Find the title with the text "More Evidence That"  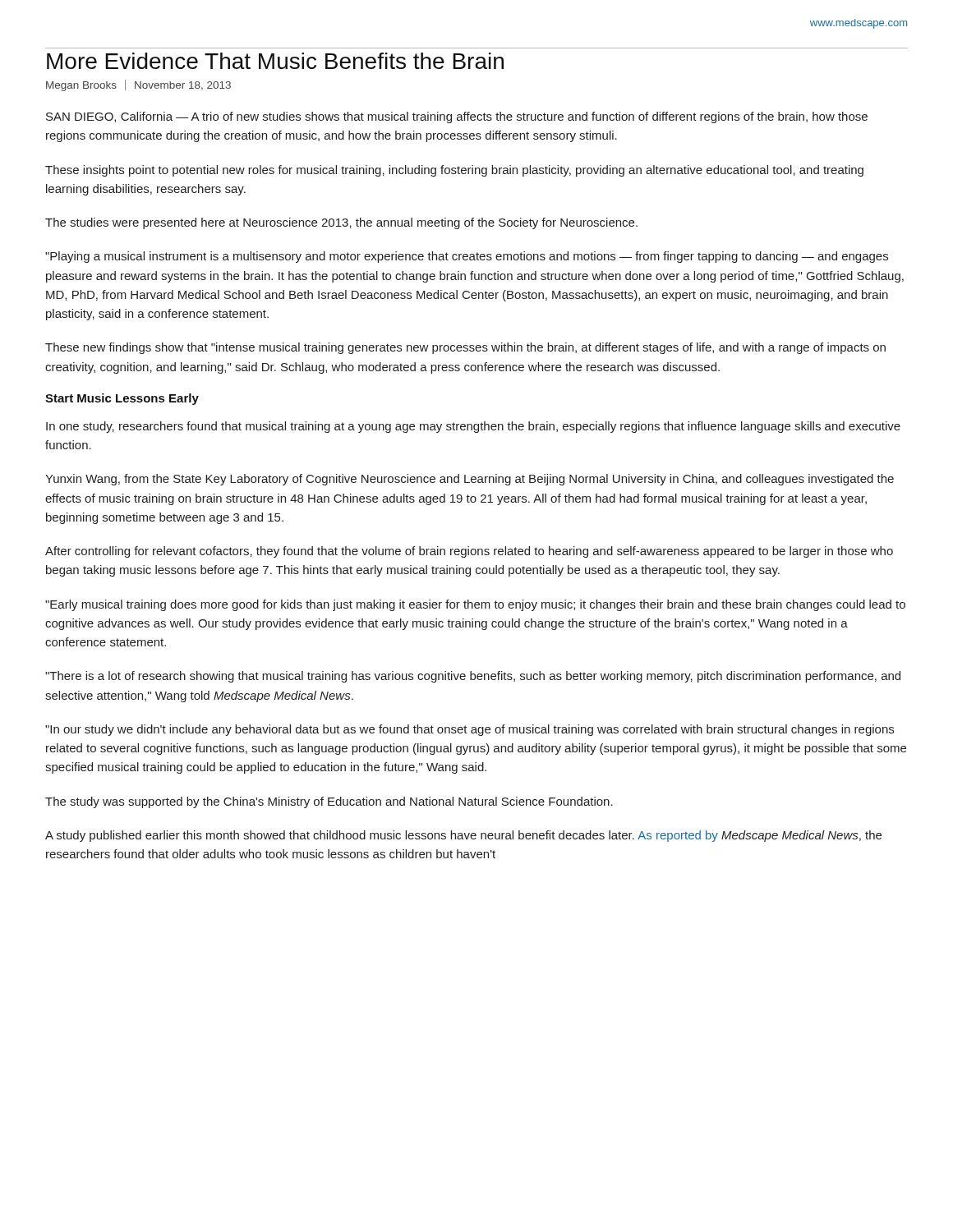point(476,61)
